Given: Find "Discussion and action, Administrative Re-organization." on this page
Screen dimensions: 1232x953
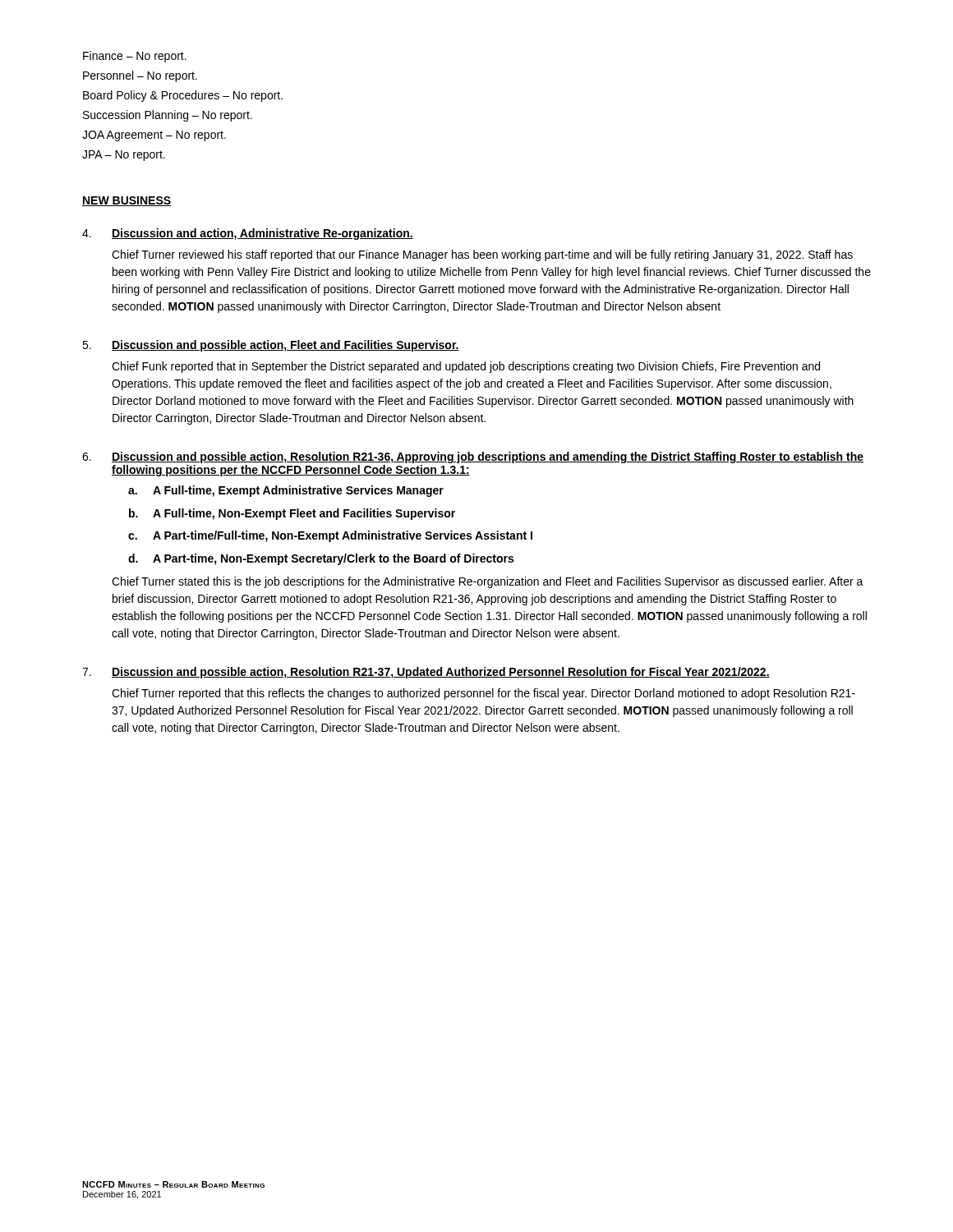Looking at the screenshot, I should click(262, 233).
